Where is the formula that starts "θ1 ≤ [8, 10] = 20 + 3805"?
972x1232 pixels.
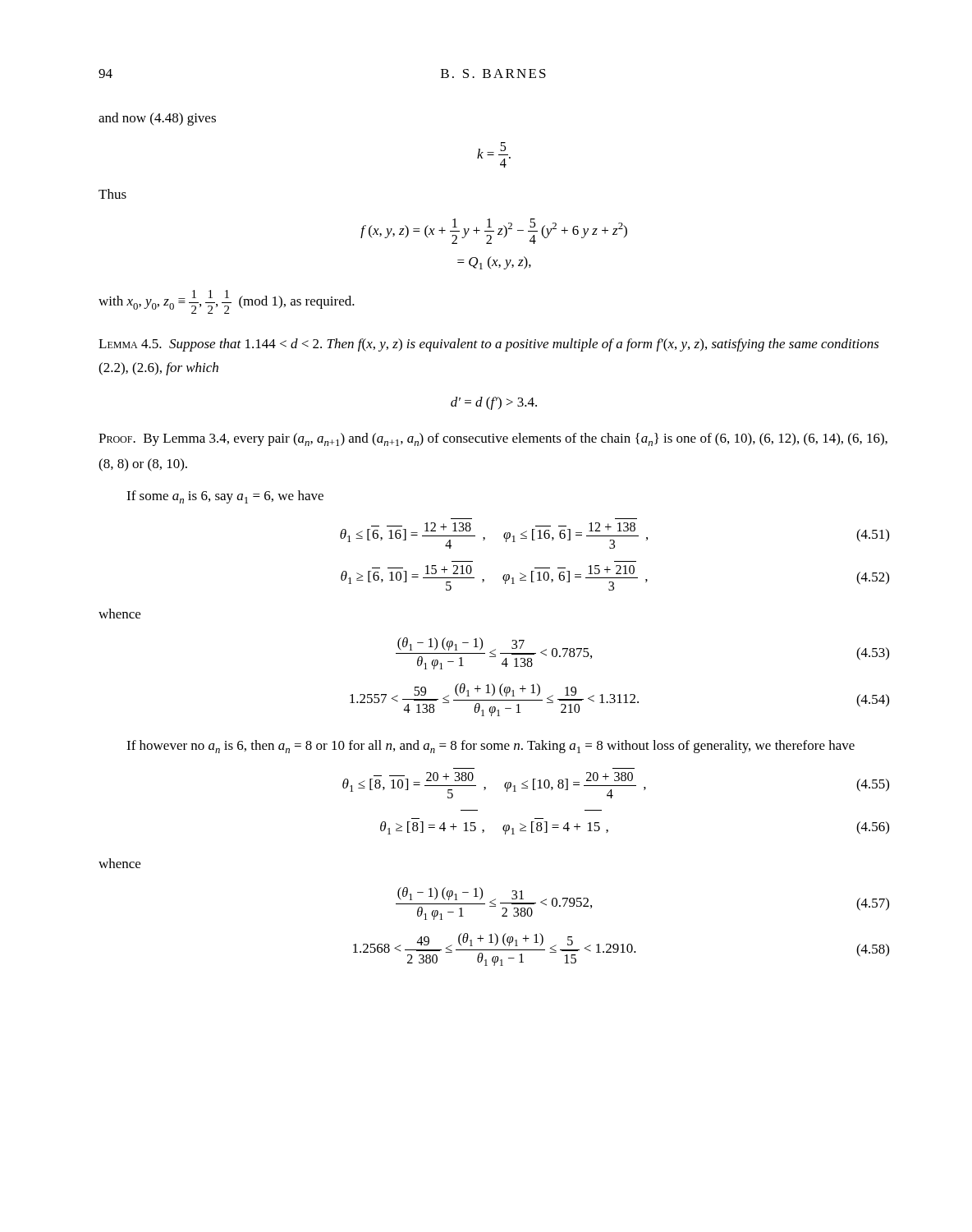(616, 785)
